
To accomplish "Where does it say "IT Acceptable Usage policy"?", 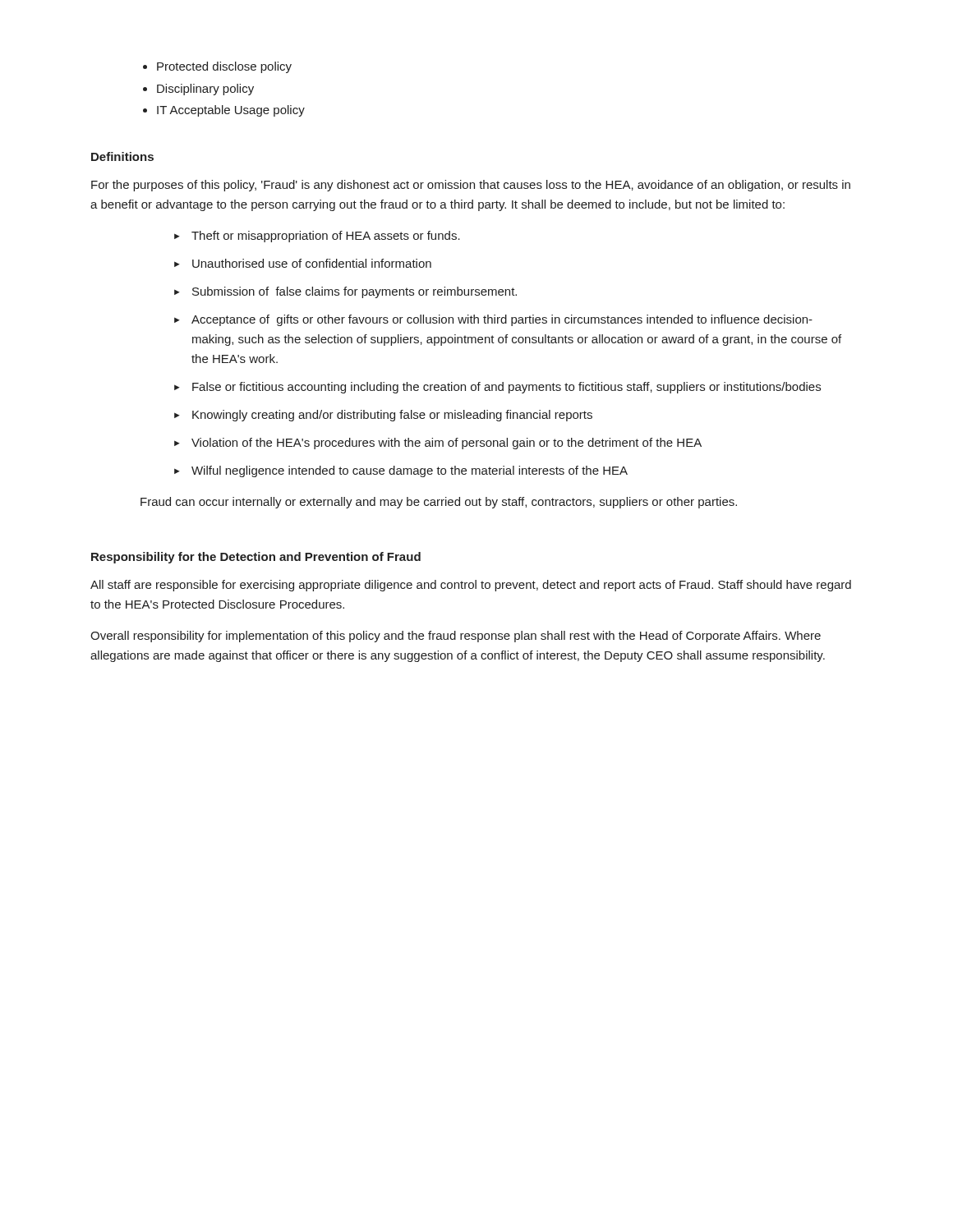I will pyautogui.click(x=231, y=111).
